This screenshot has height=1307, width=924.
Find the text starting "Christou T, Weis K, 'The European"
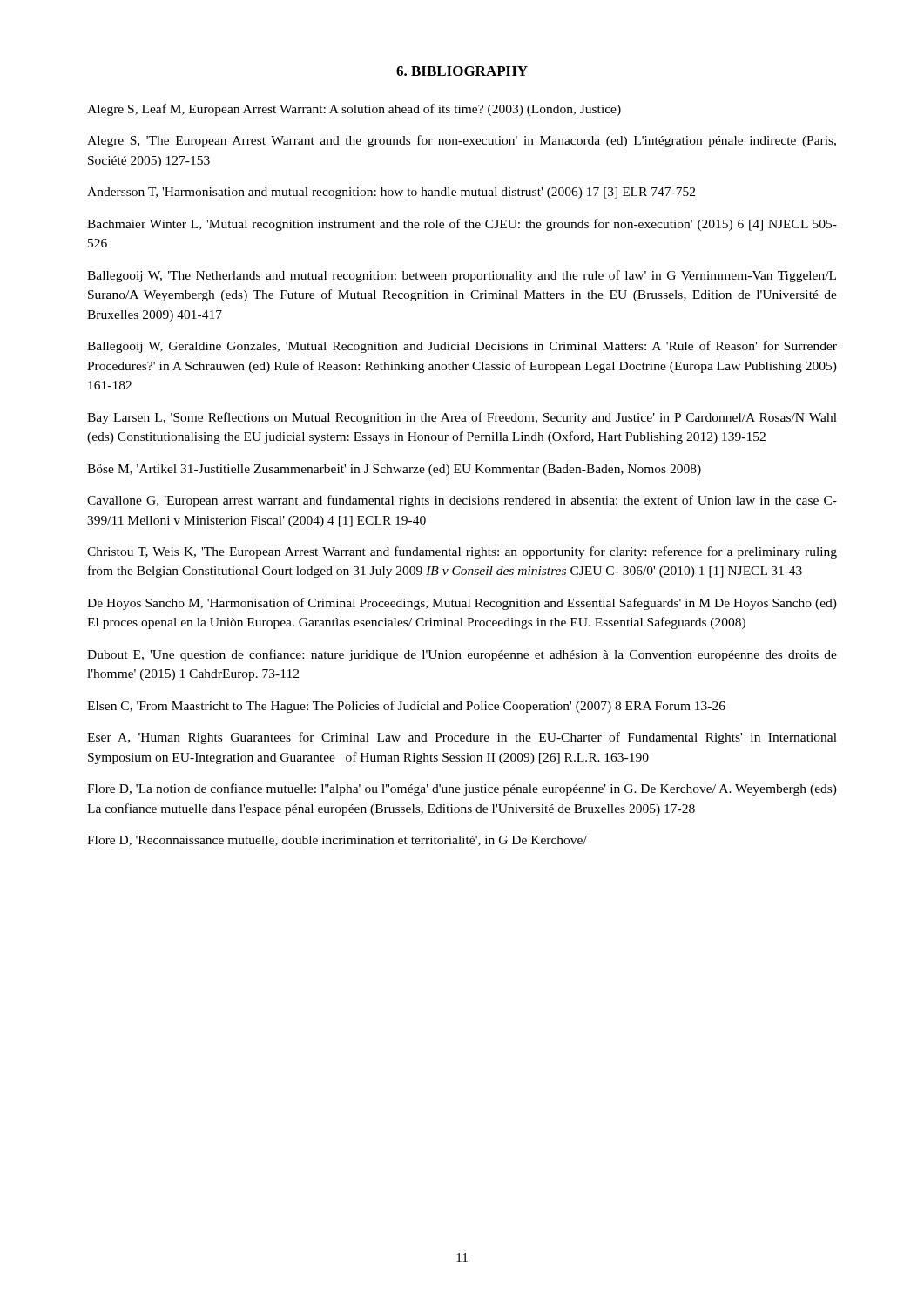coord(462,561)
